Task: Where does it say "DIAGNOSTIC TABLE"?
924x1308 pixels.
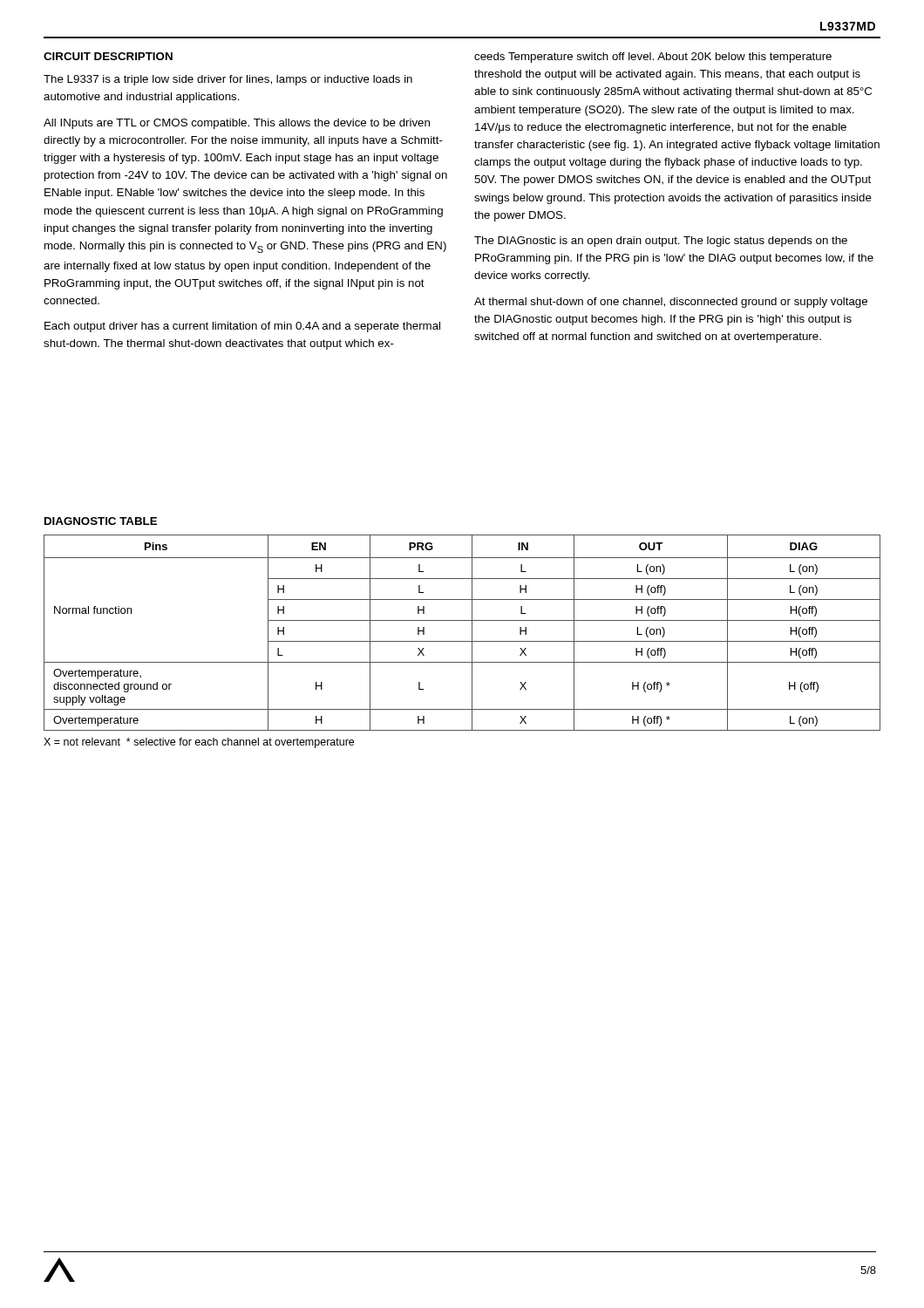Action: pos(100,521)
